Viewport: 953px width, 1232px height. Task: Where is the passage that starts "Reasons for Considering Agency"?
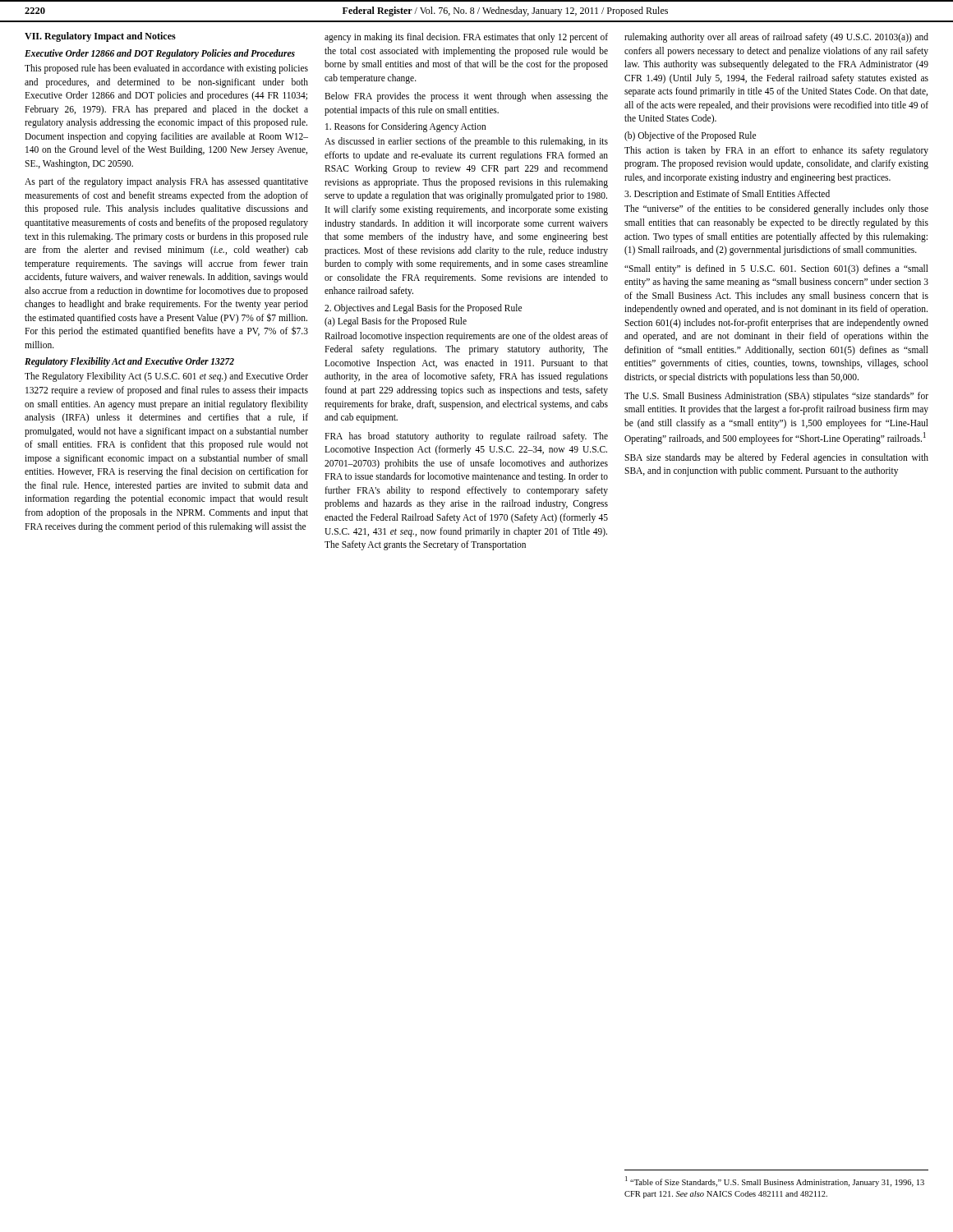405,127
